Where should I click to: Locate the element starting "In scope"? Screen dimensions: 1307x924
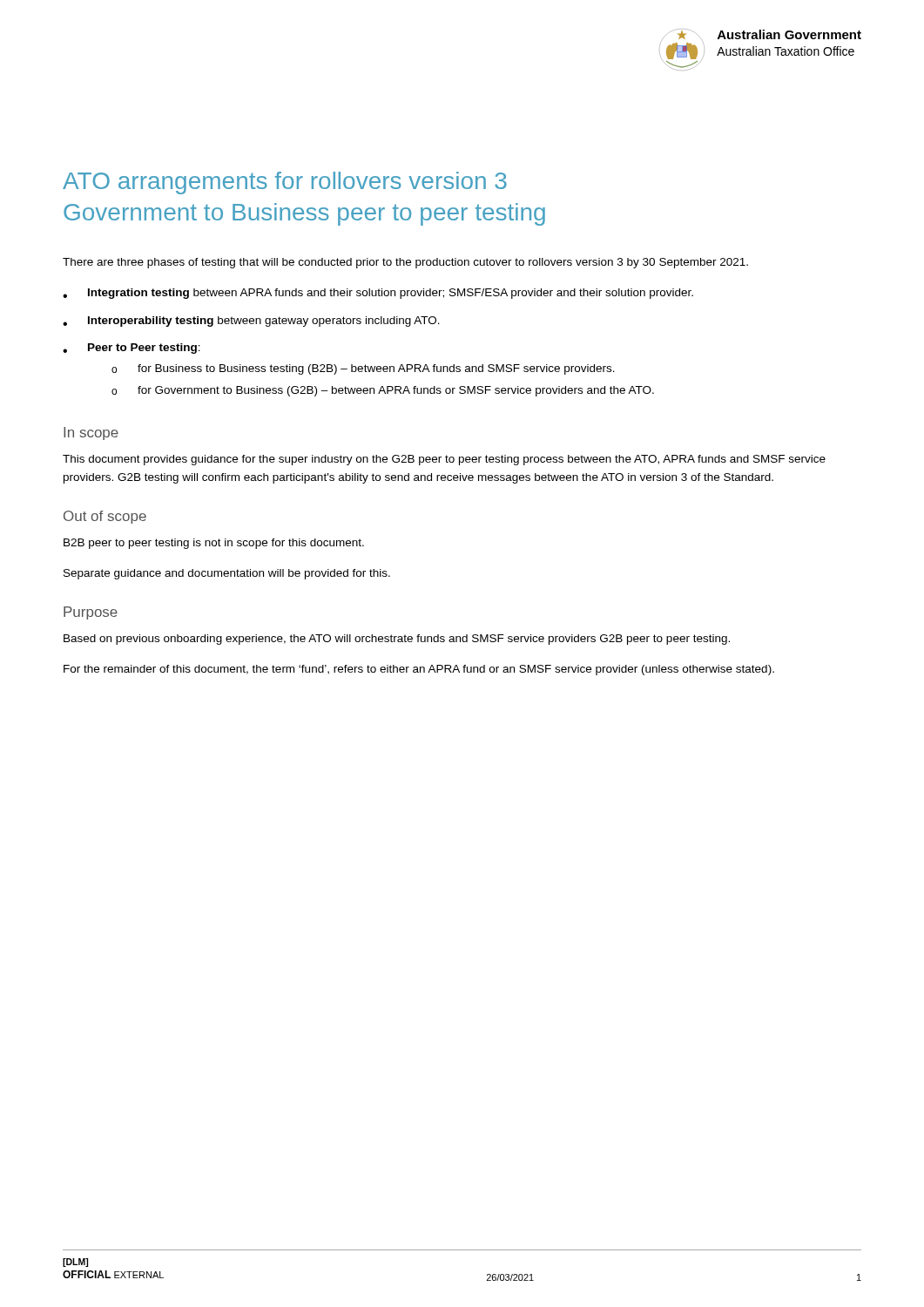pyautogui.click(x=91, y=433)
